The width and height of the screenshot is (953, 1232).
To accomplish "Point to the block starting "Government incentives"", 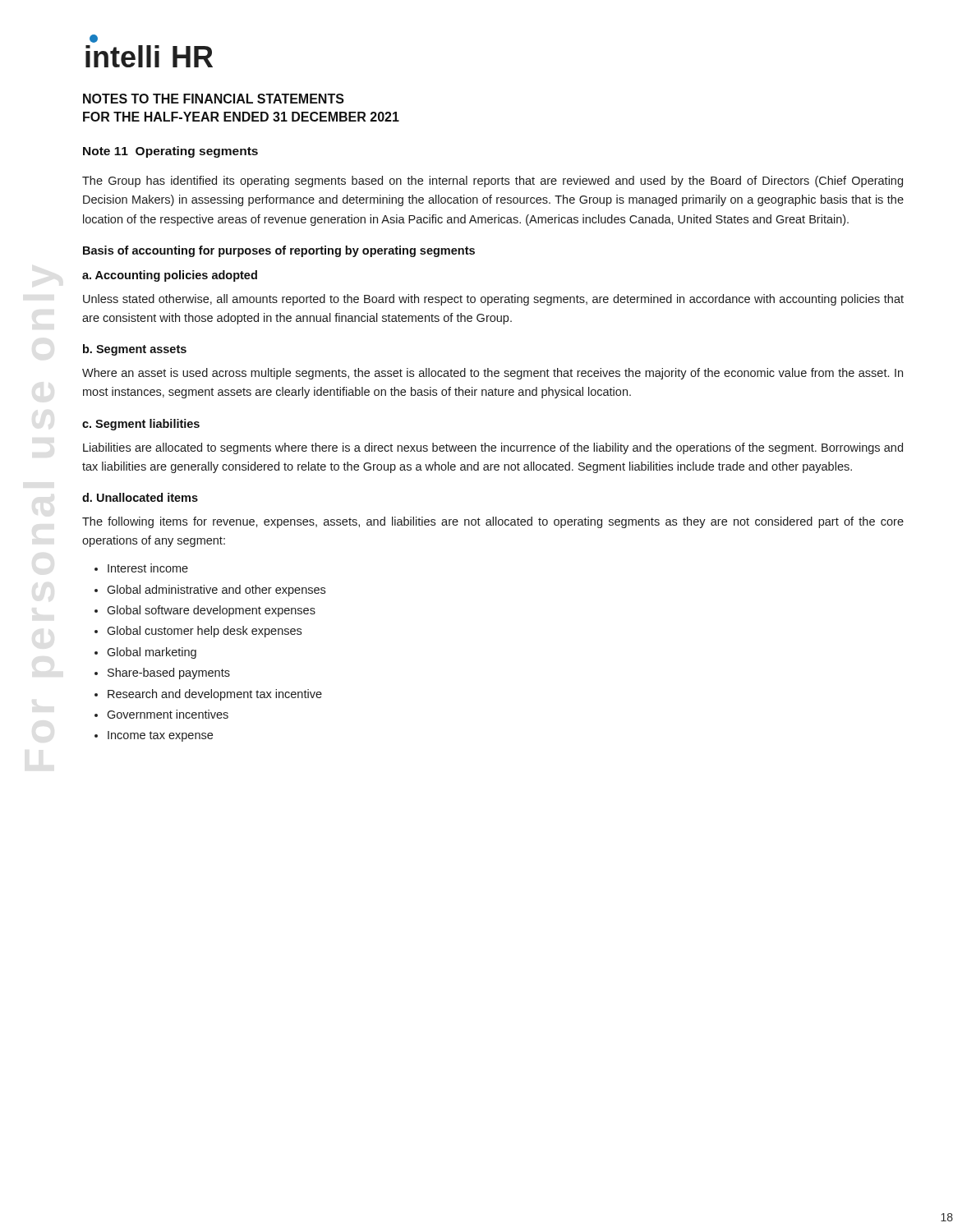I will tap(168, 714).
